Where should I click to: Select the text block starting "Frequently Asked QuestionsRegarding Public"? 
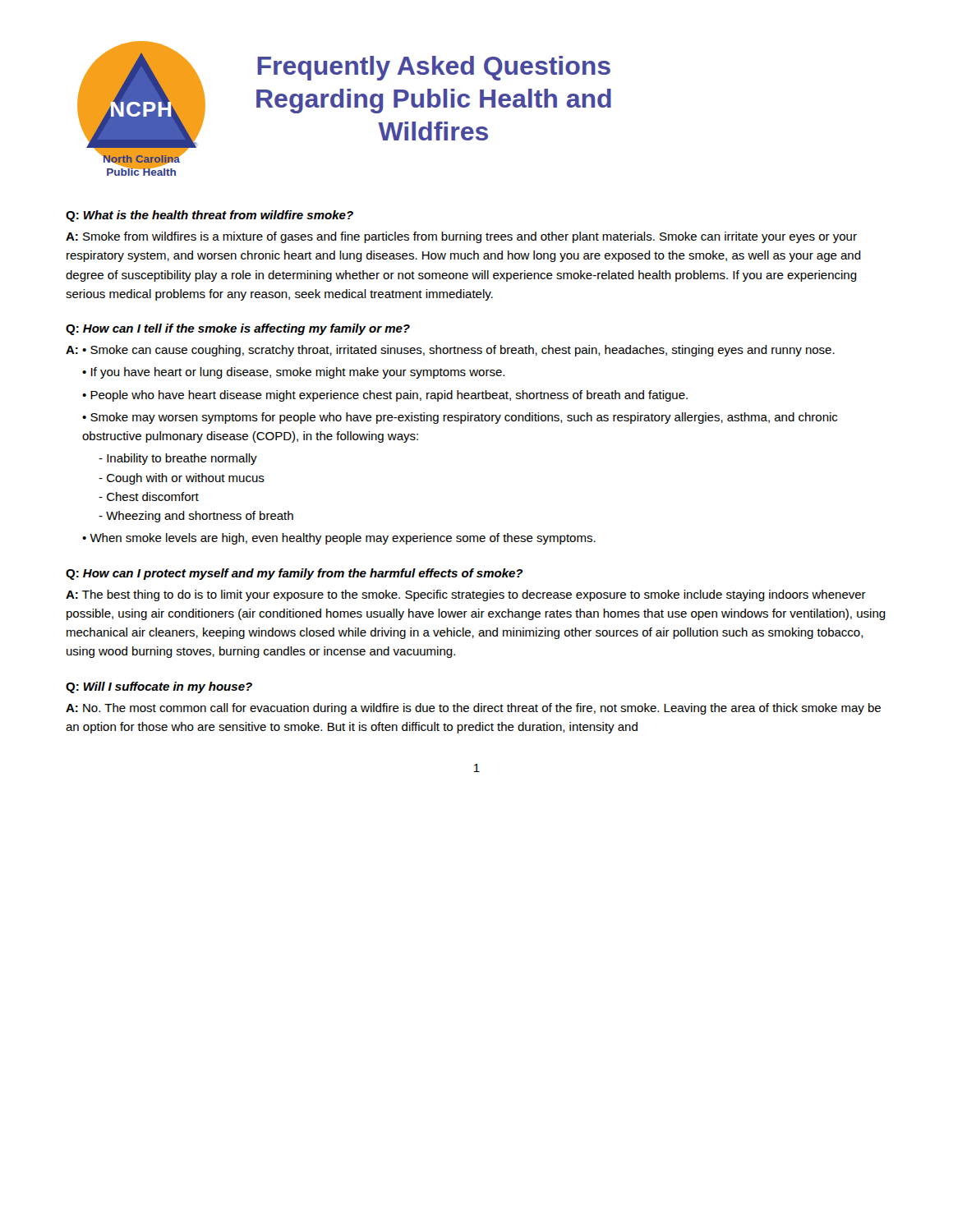click(434, 99)
